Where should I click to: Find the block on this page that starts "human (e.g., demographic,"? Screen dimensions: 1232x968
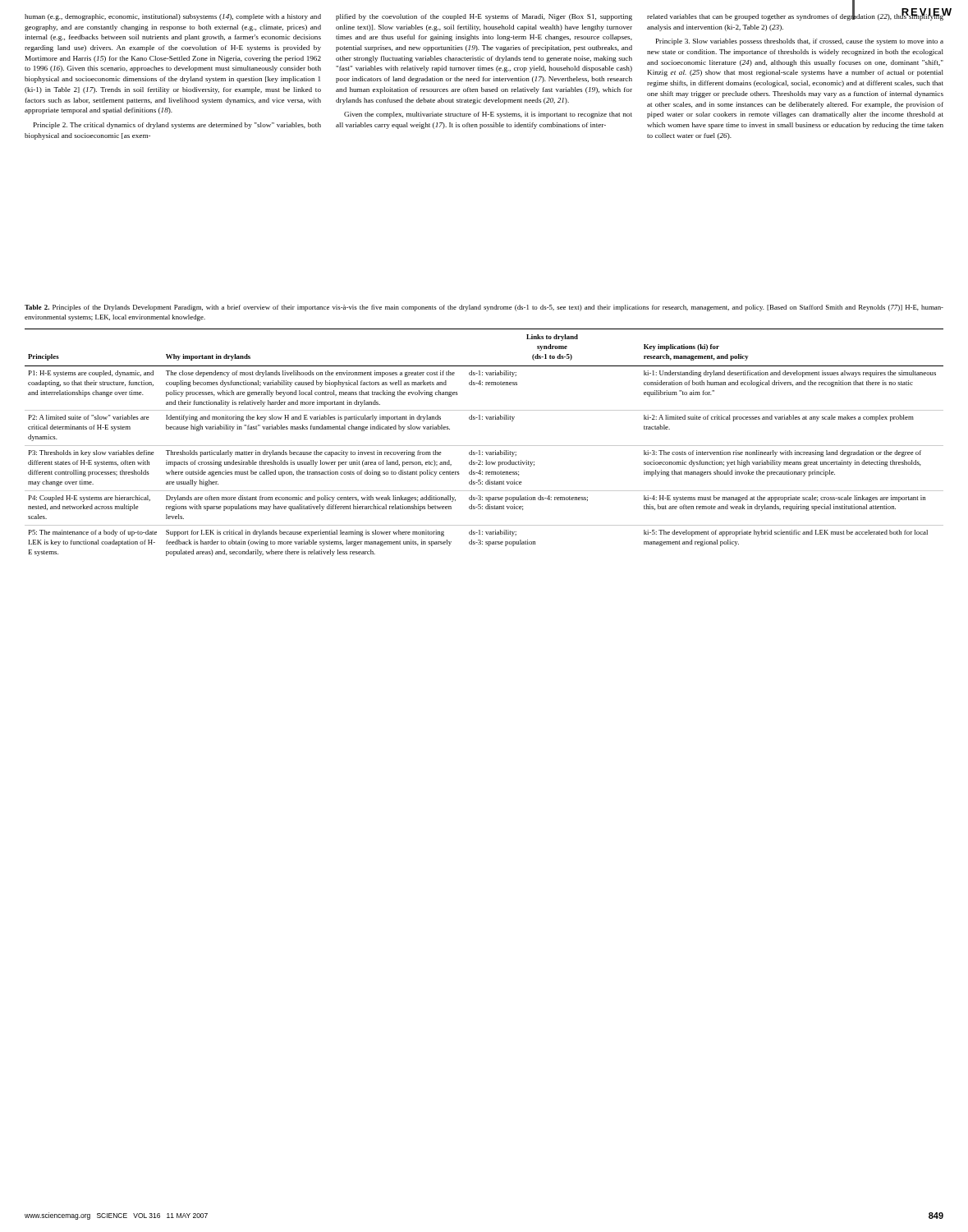tap(173, 76)
